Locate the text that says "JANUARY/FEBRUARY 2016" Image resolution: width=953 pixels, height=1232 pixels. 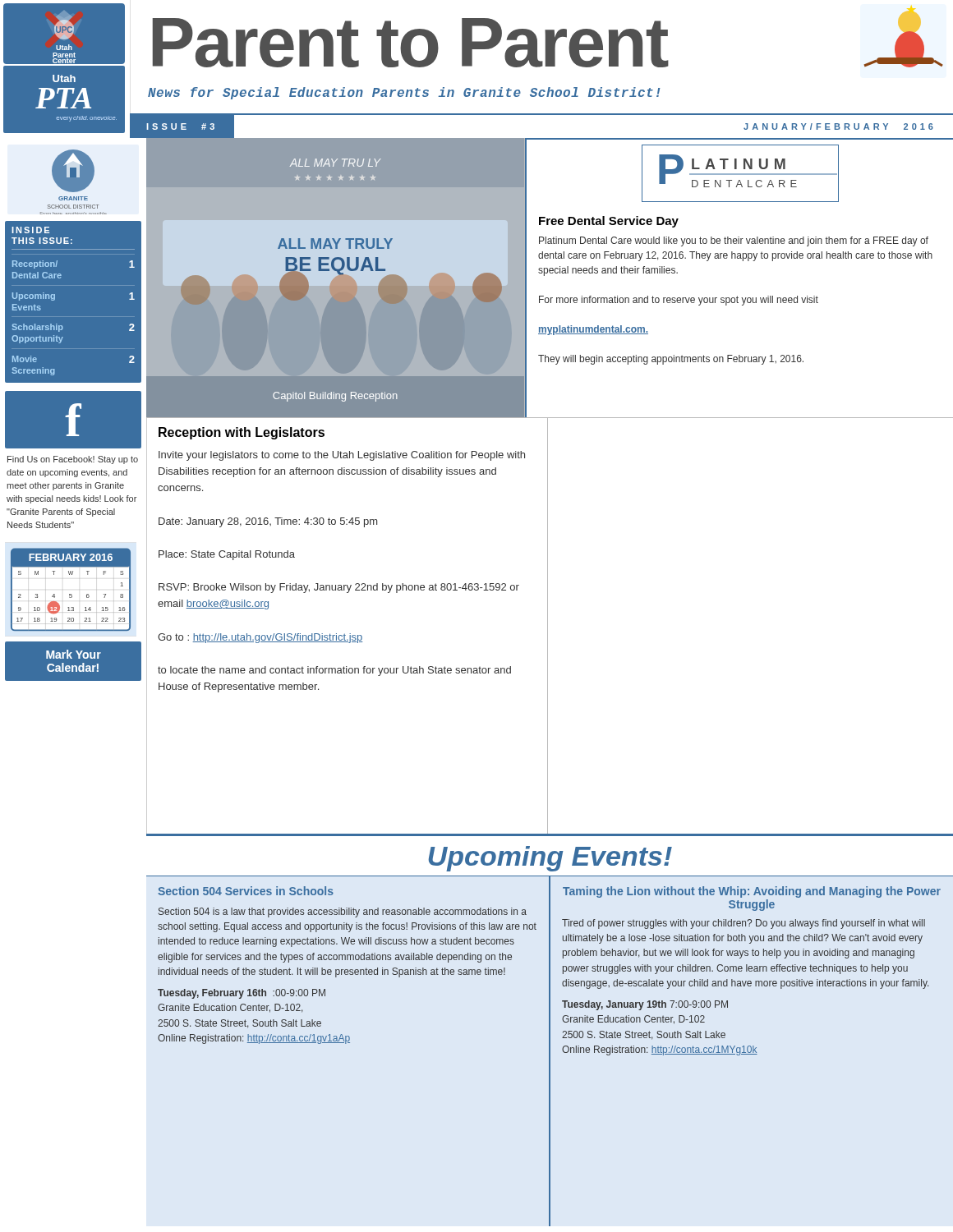(840, 127)
